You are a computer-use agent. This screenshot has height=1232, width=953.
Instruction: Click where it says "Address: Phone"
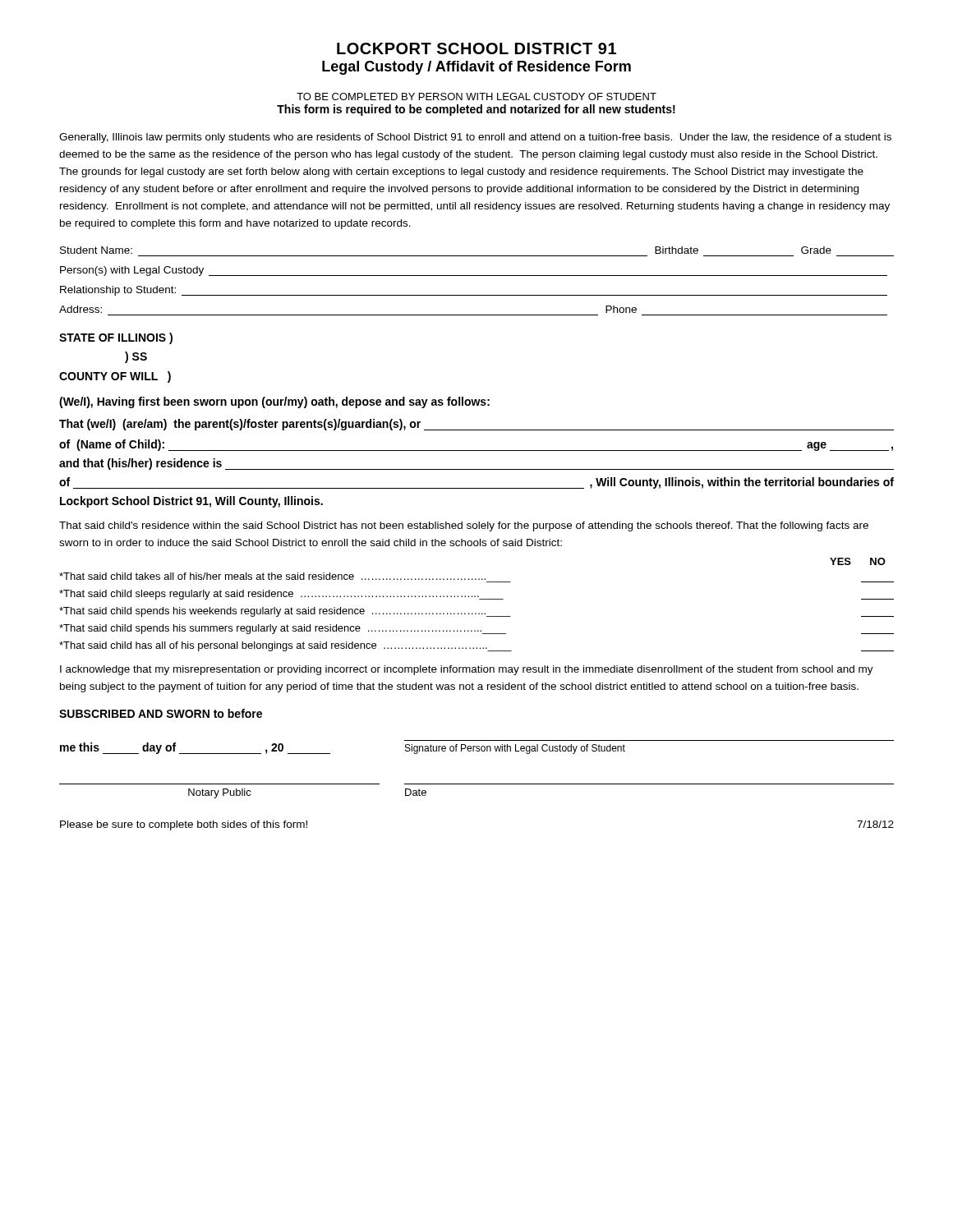(x=473, y=309)
